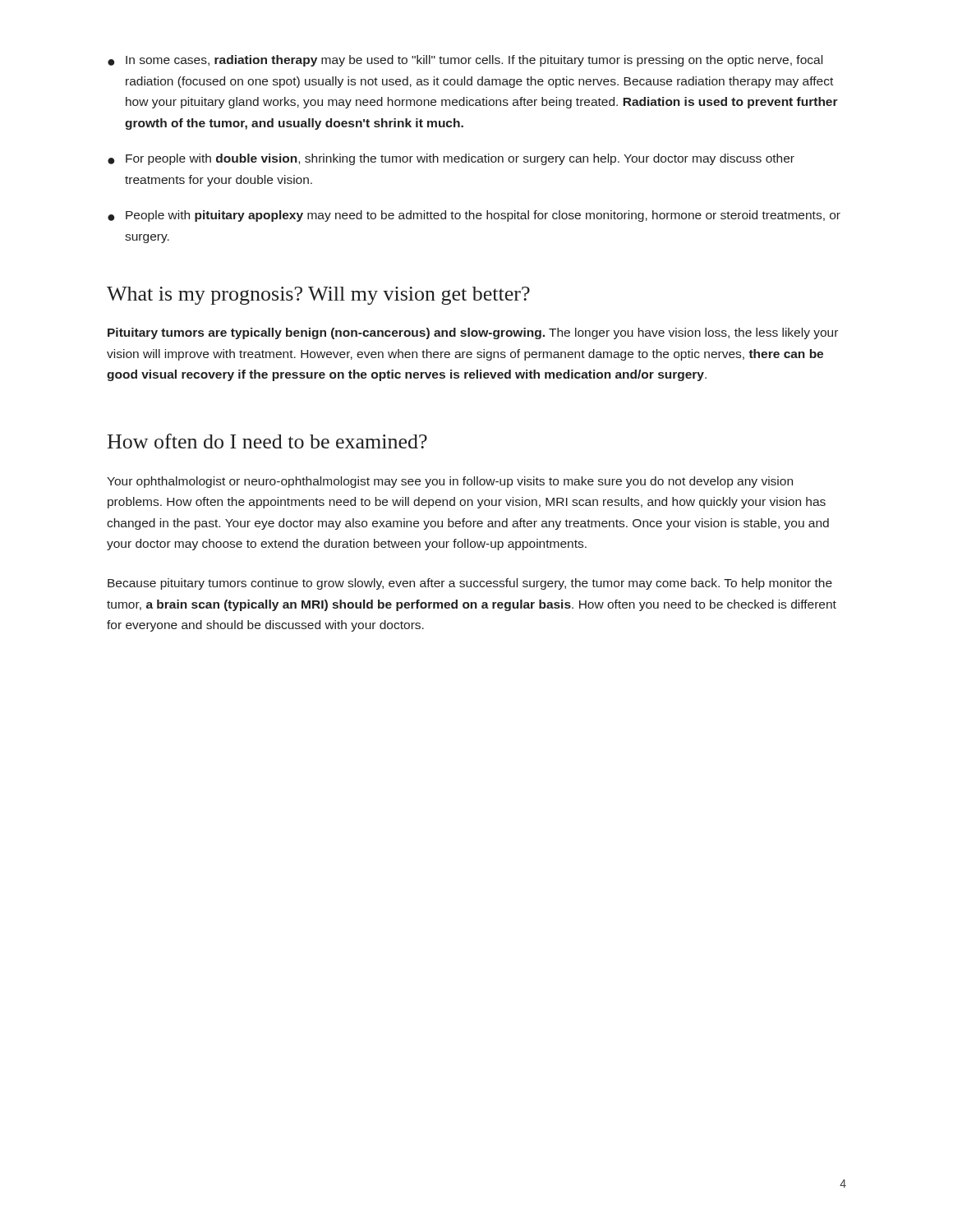Image resolution: width=953 pixels, height=1232 pixels.
Task: Locate the block of text that opens with "● People with pituitary apoplexy may need to"
Action: tap(476, 226)
